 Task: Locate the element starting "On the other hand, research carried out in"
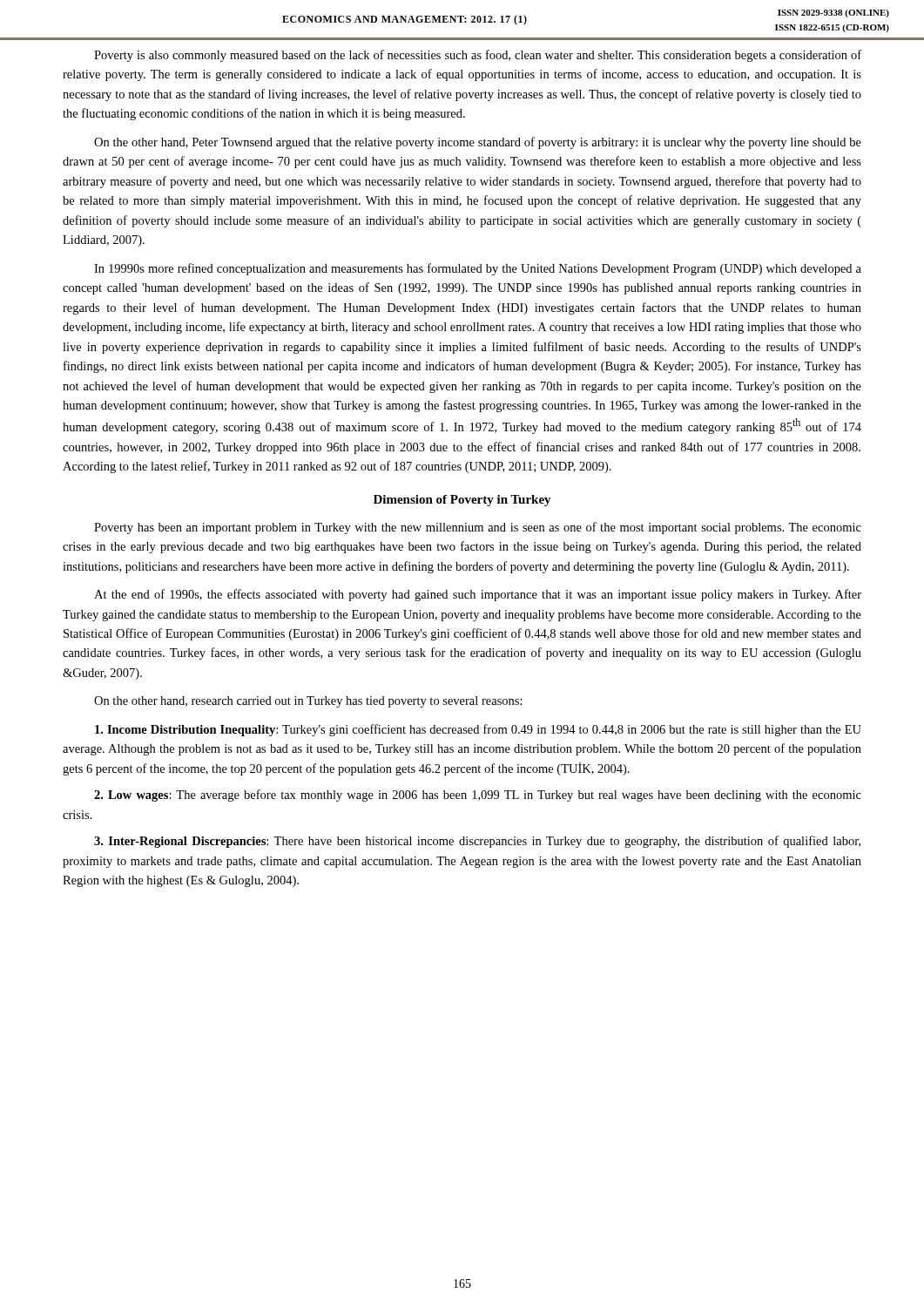tap(462, 701)
